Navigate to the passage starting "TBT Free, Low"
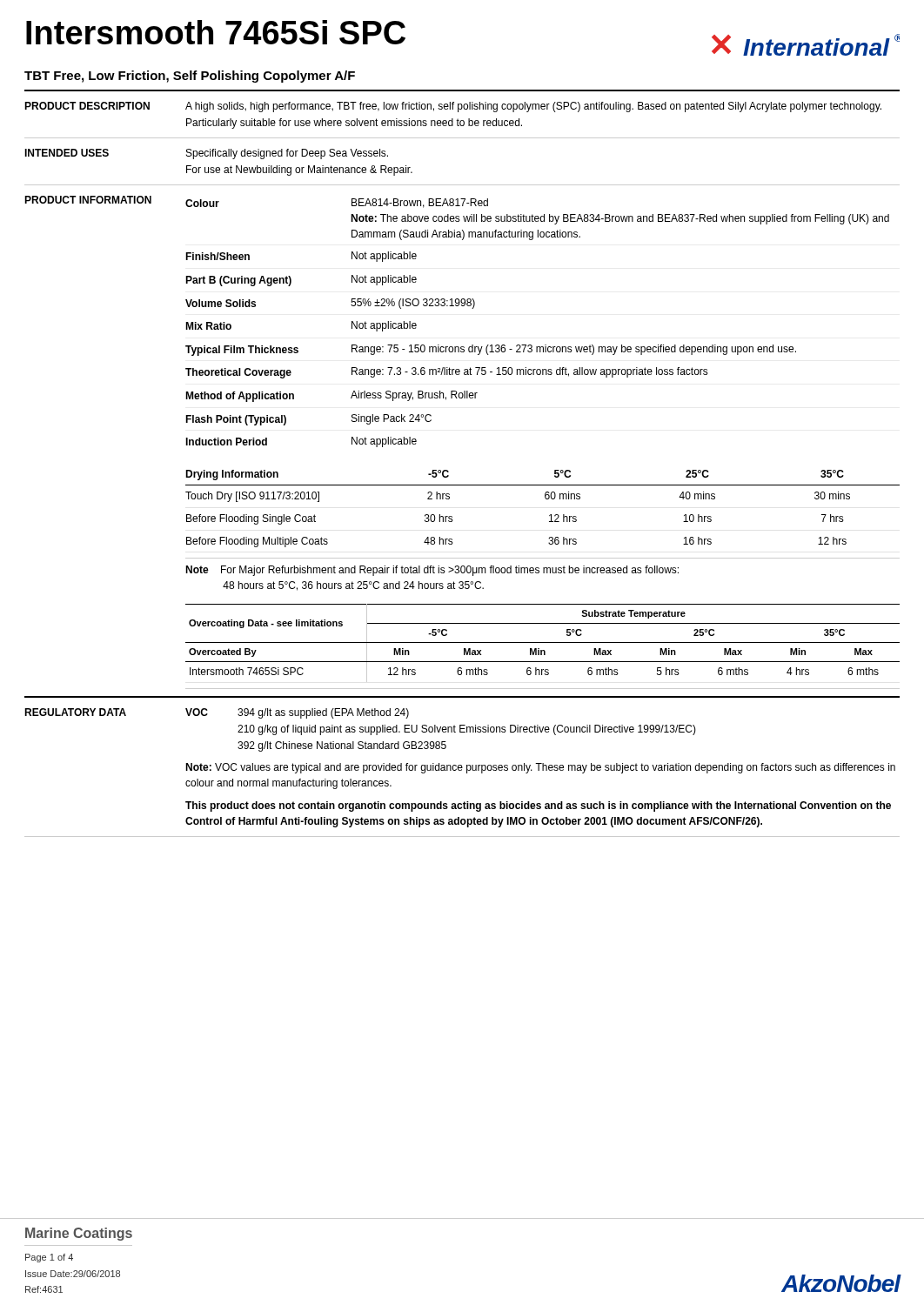924x1305 pixels. (190, 75)
